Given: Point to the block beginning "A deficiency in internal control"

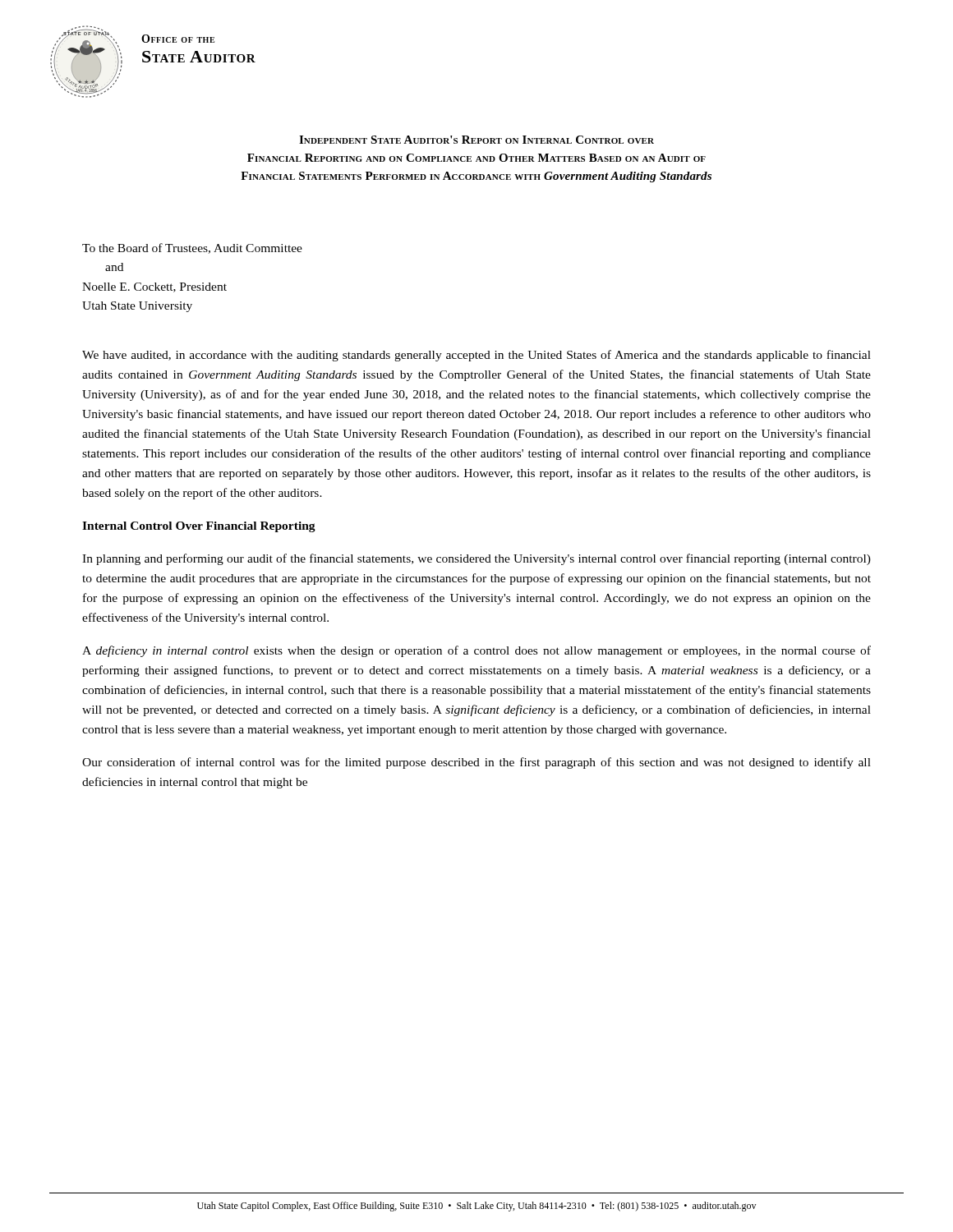Looking at the screenshot, I should 476,690.
